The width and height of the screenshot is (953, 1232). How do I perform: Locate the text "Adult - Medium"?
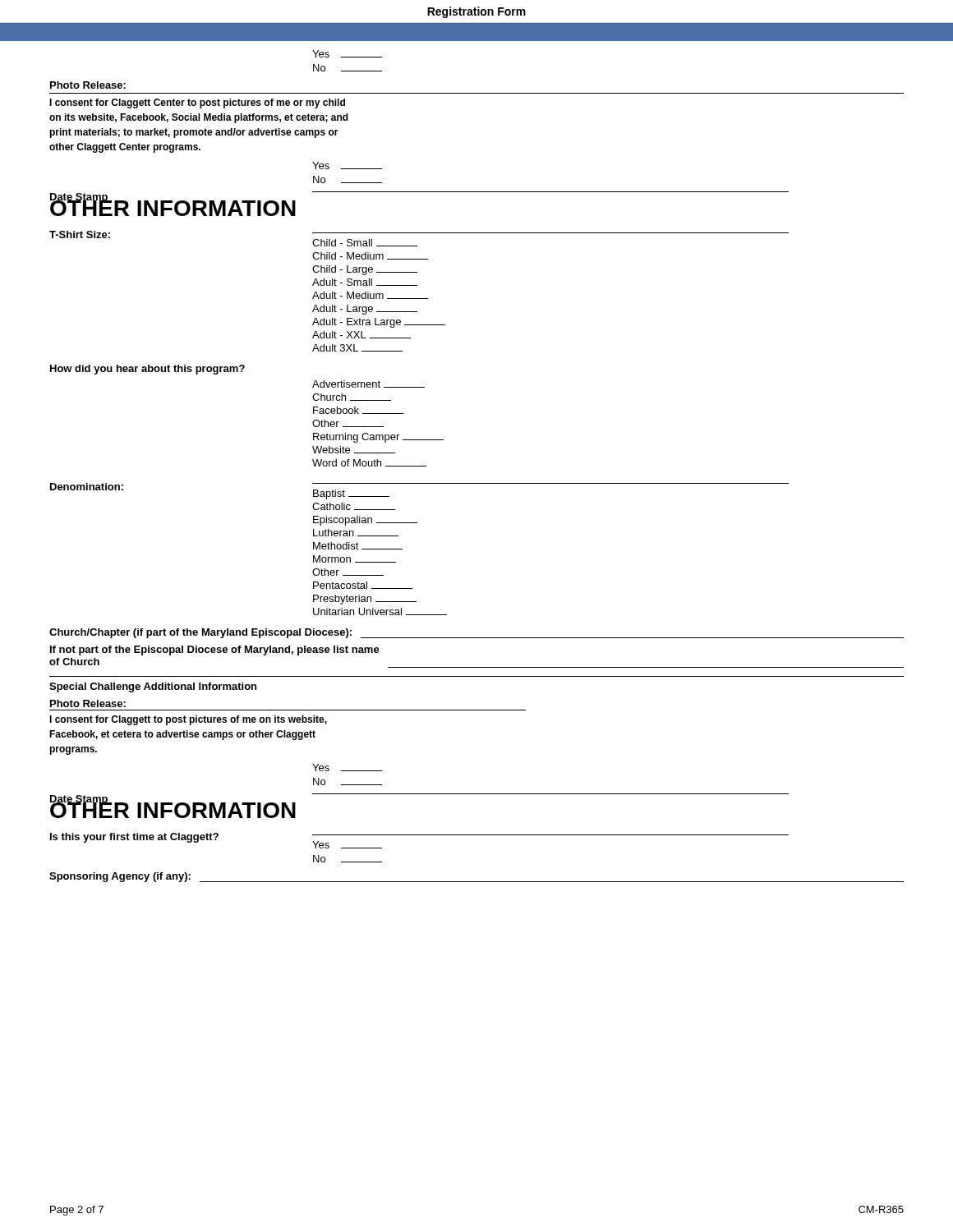point(370,295)
